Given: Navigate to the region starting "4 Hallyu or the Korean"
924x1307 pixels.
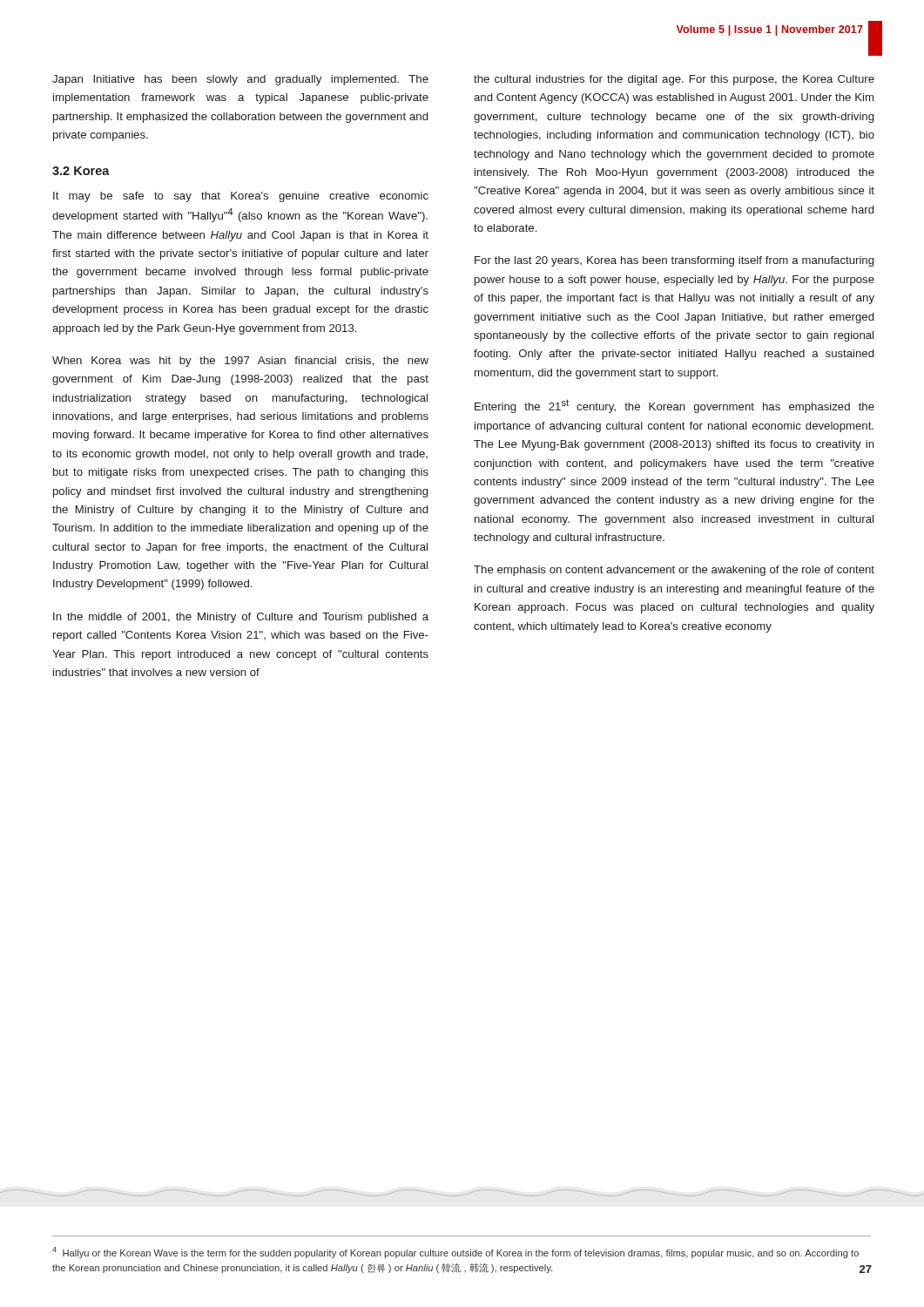Looking at the screenshot, I should pyautogui.click(x=456, y=1259).
